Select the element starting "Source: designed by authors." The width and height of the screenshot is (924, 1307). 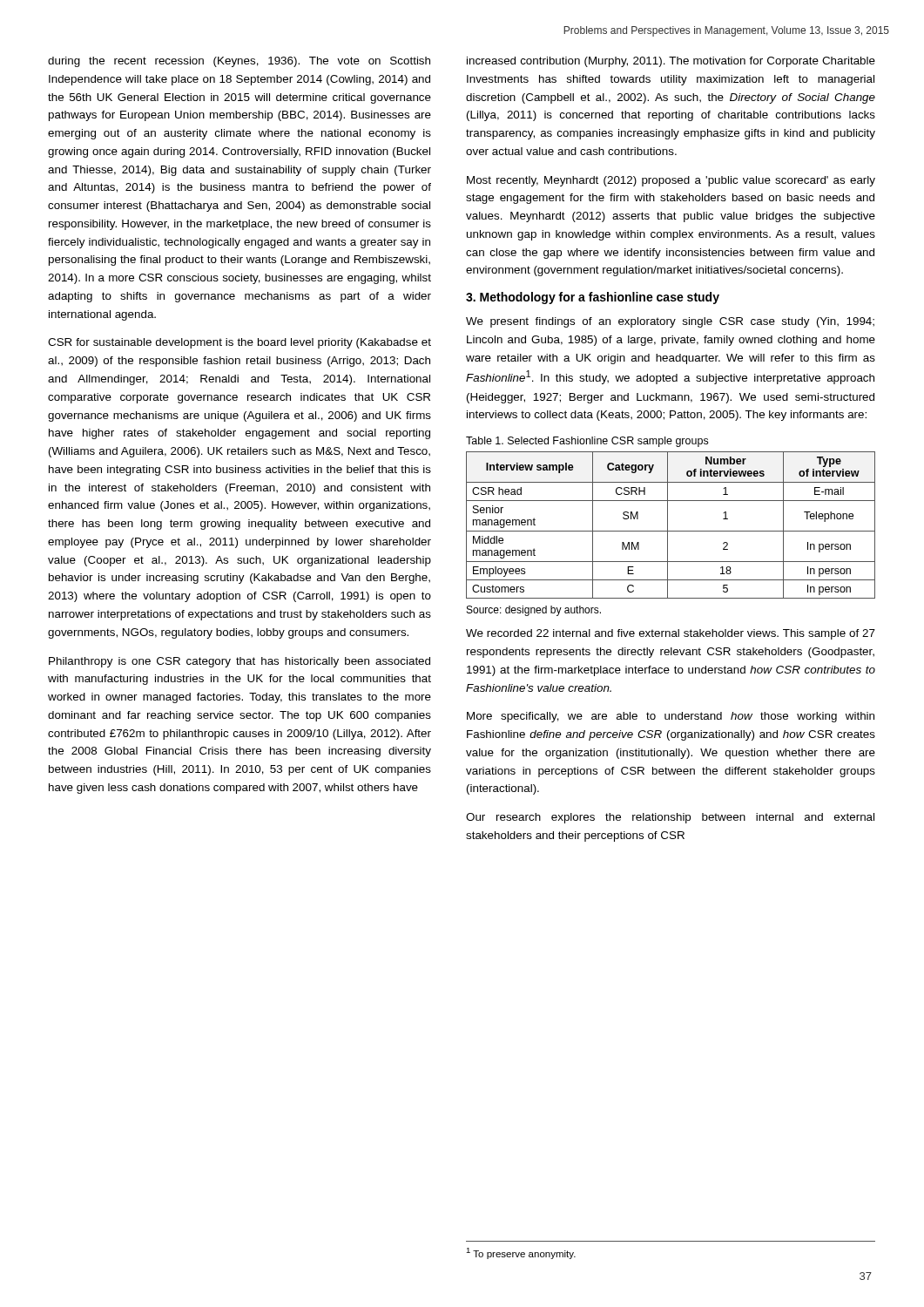(534, 610)
